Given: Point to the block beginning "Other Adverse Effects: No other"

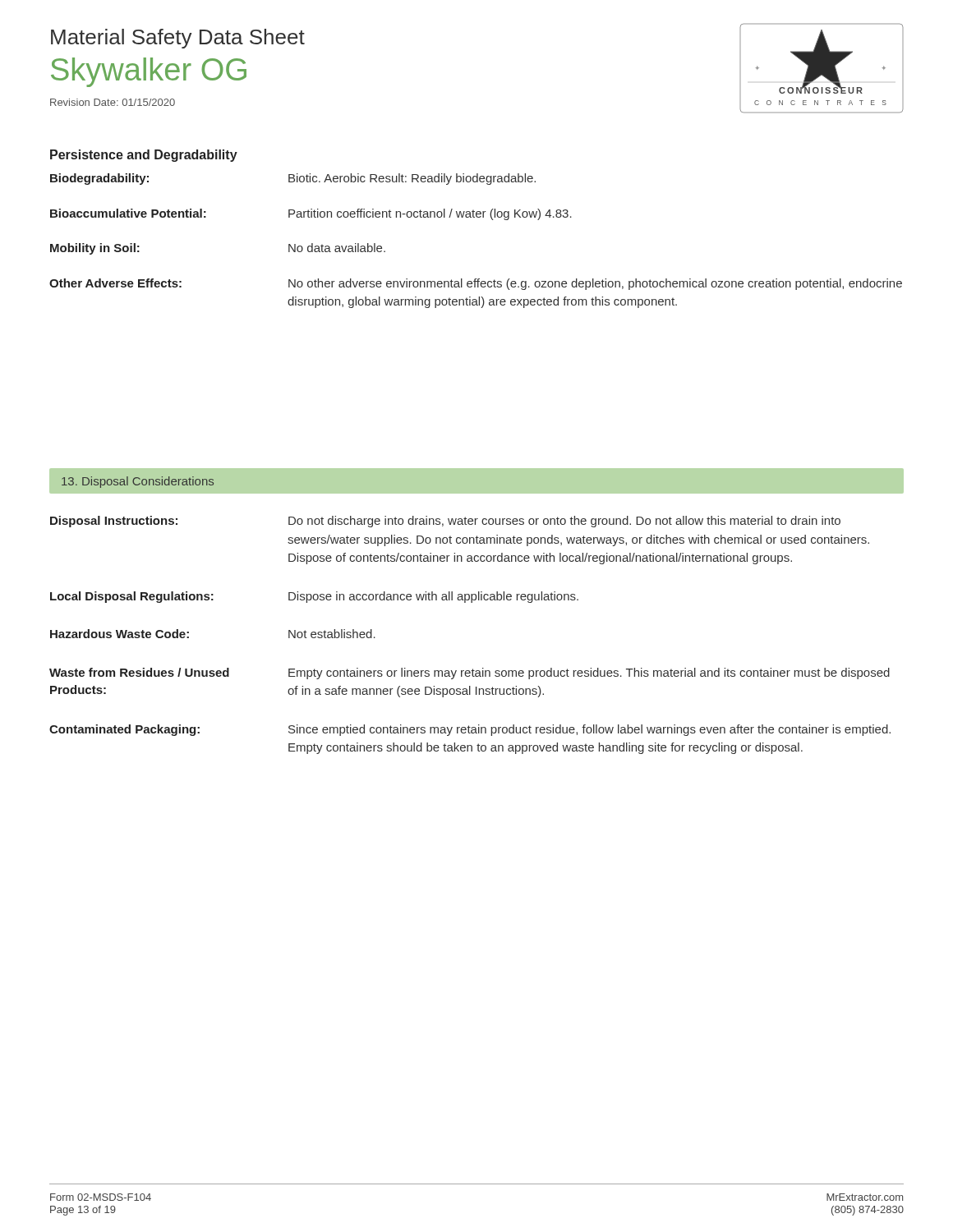Looking at the screenshot, I should (x=476, y=292).
